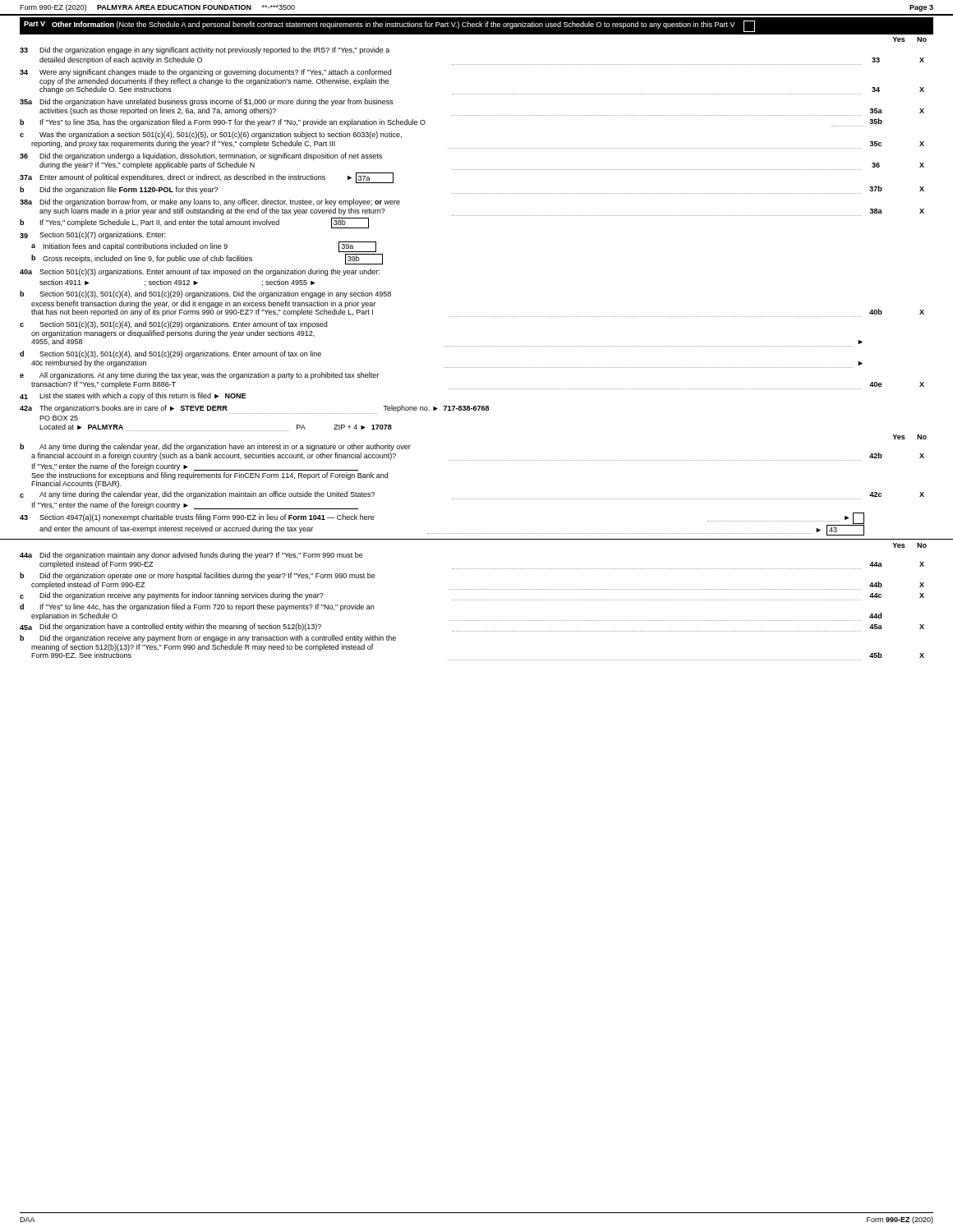Click the passage that begins "d Section 501(c)(3), 501(c)(4), and 501(c)(29) organizations."
The width and height of the screenshot is (953, 1232).
442,354
